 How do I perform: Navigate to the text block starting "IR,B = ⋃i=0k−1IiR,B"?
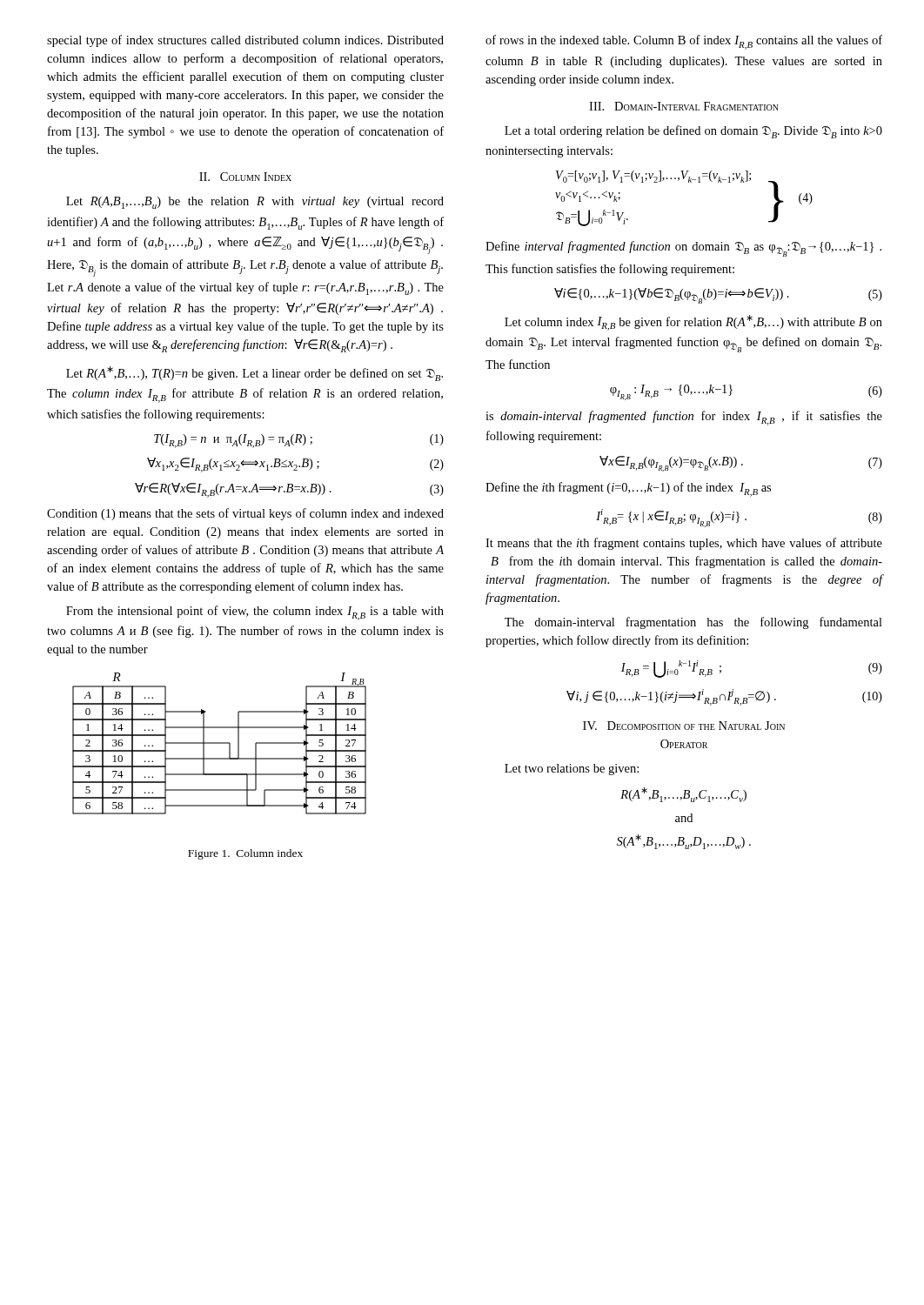(684, 669)
